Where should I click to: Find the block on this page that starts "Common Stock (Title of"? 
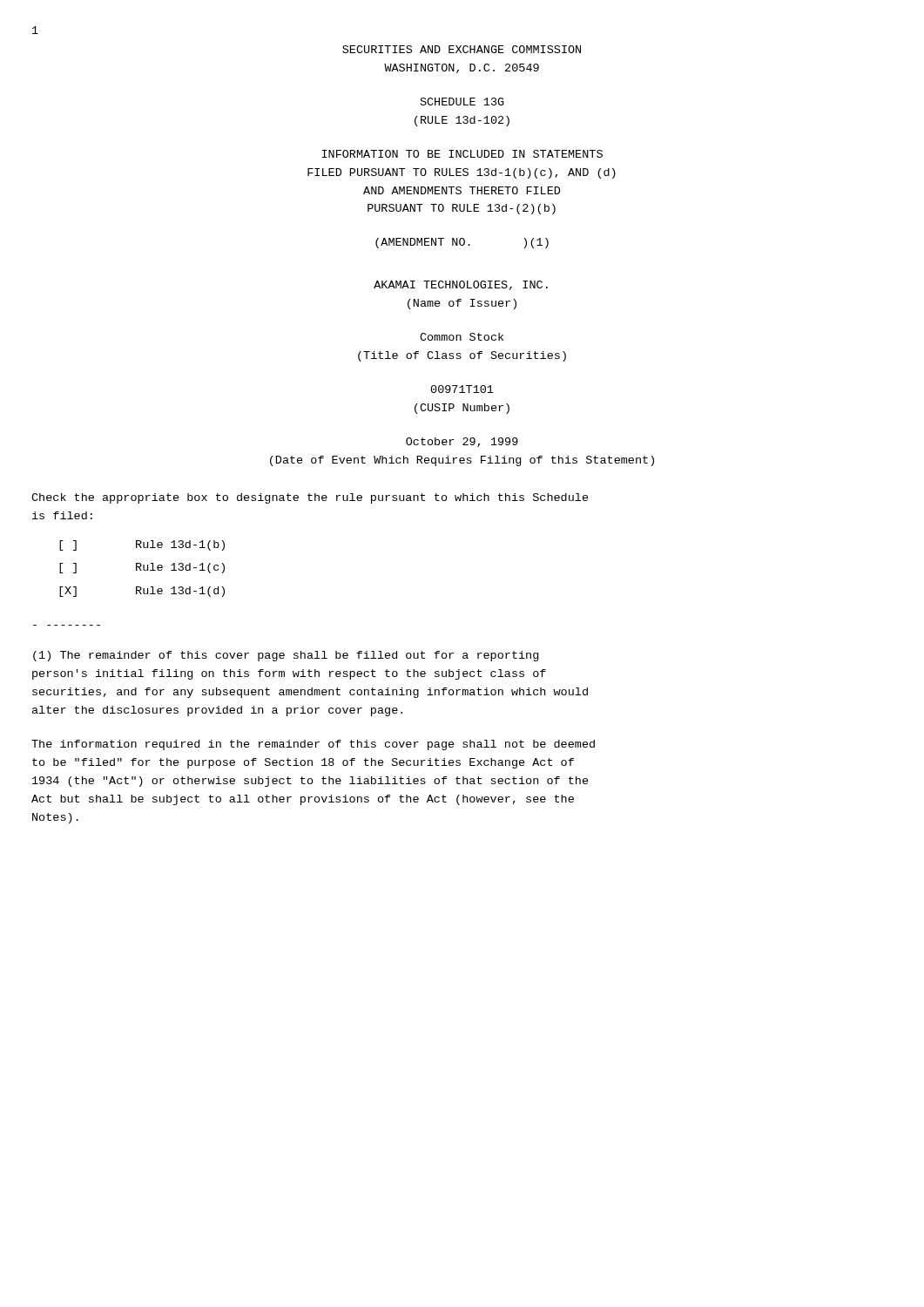click(462, 347)
